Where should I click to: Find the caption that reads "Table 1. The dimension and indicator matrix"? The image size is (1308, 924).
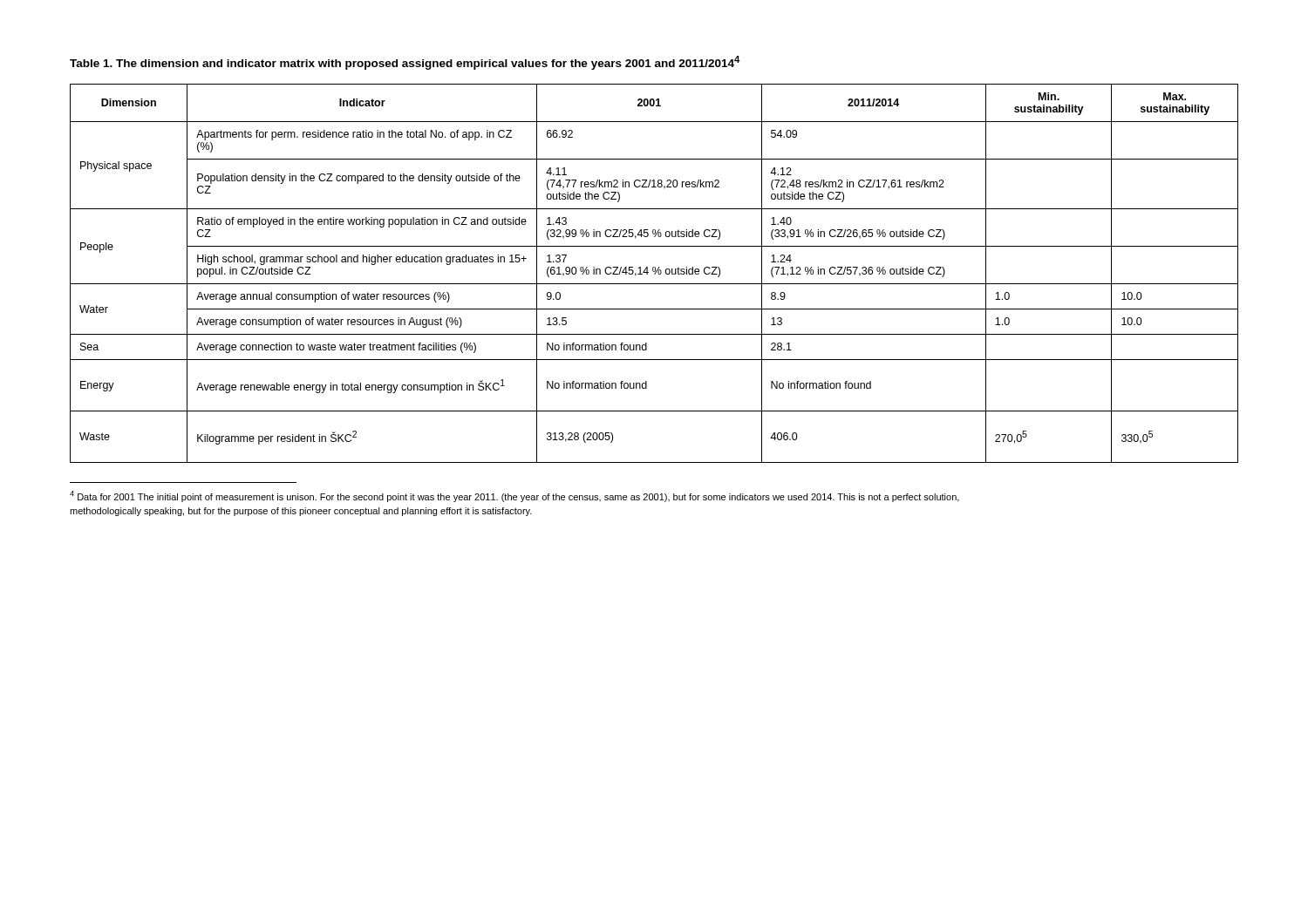click(x=405, y=61)
